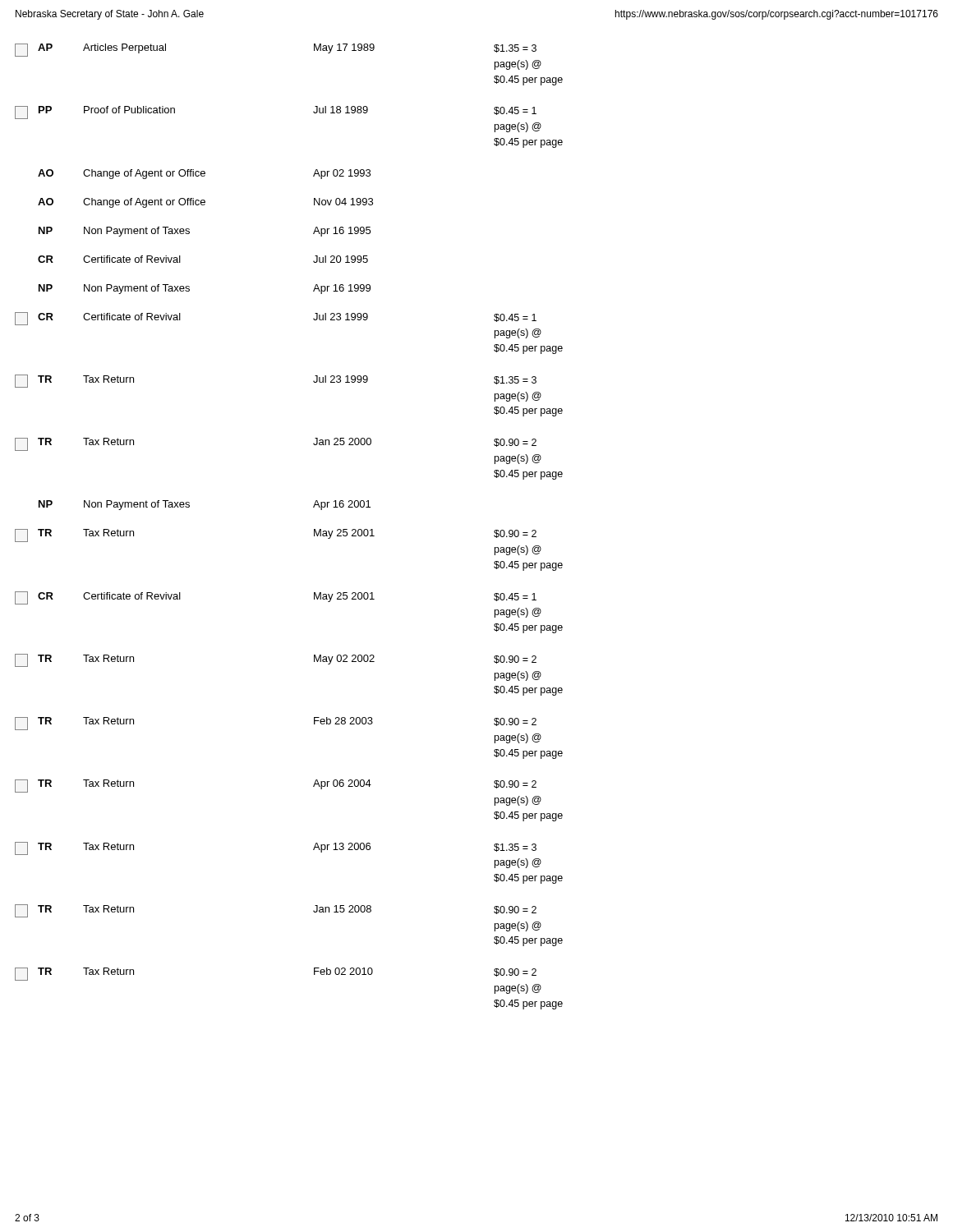
Task: Find the list item with the text "TR Tax Return Apr 13 2006 $1.35"
Action: [x=41, y=848]
